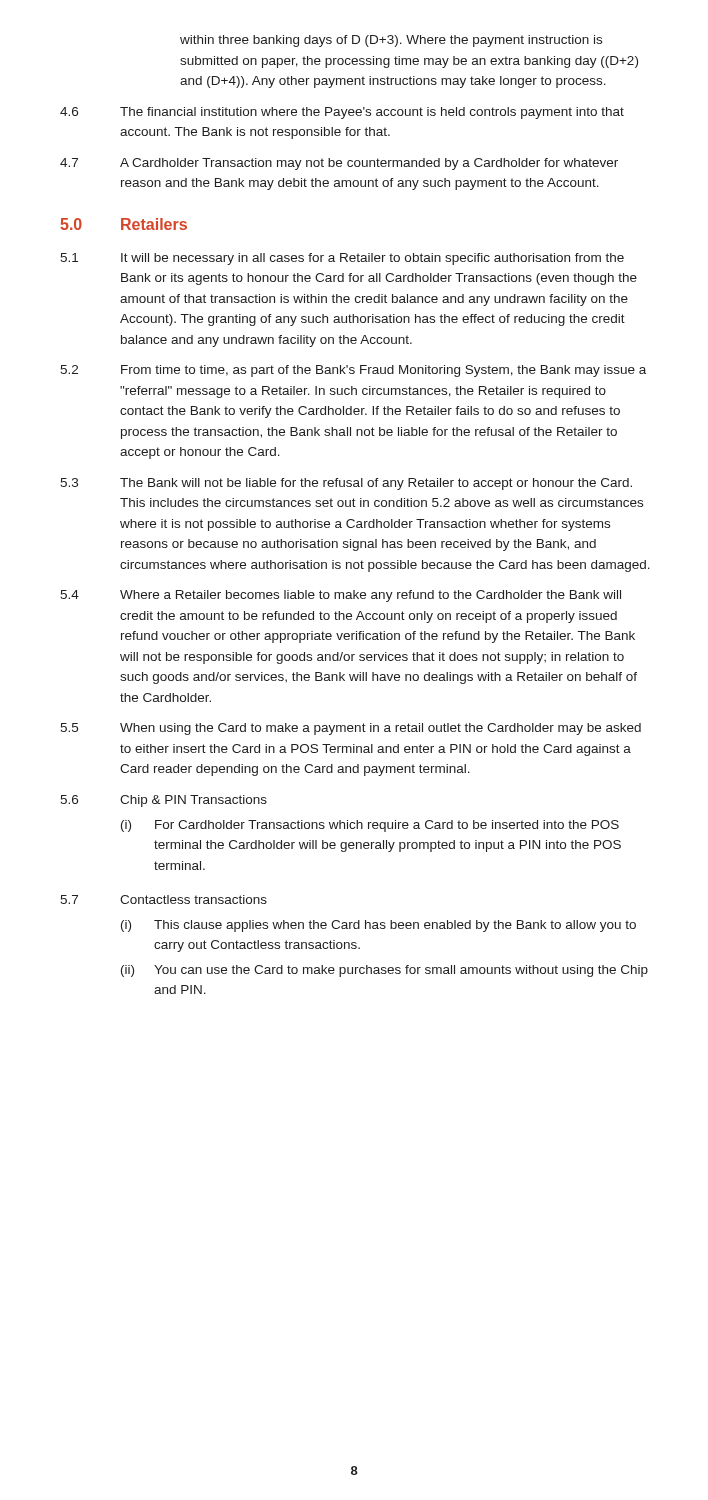708x1500 pixels.
Task: Select the list item that says "4.7 A Cardholder Transaction may not be countermanded"
Action: (356, 173)
